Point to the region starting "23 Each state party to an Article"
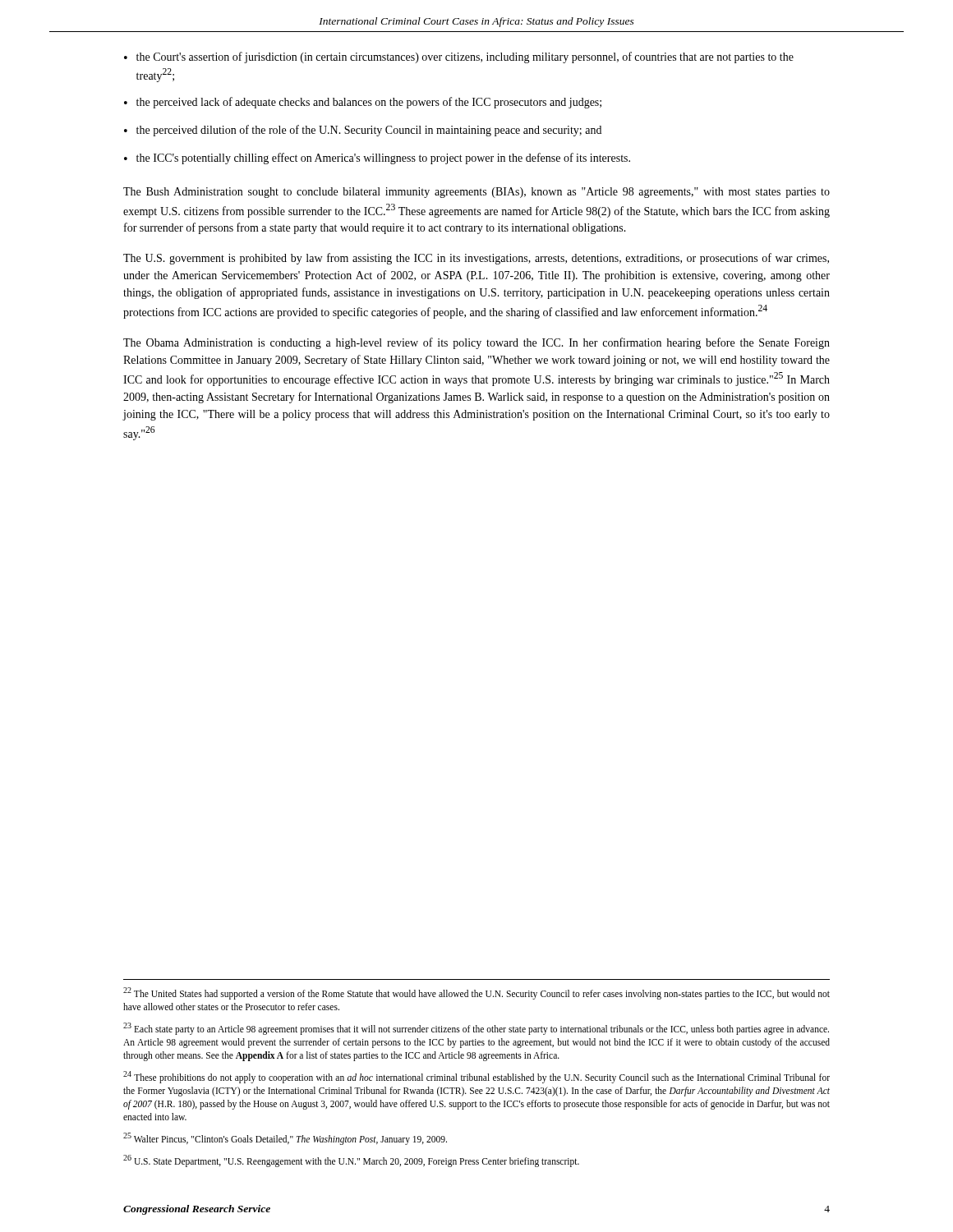The image size is (953, 1232). 476,1041
